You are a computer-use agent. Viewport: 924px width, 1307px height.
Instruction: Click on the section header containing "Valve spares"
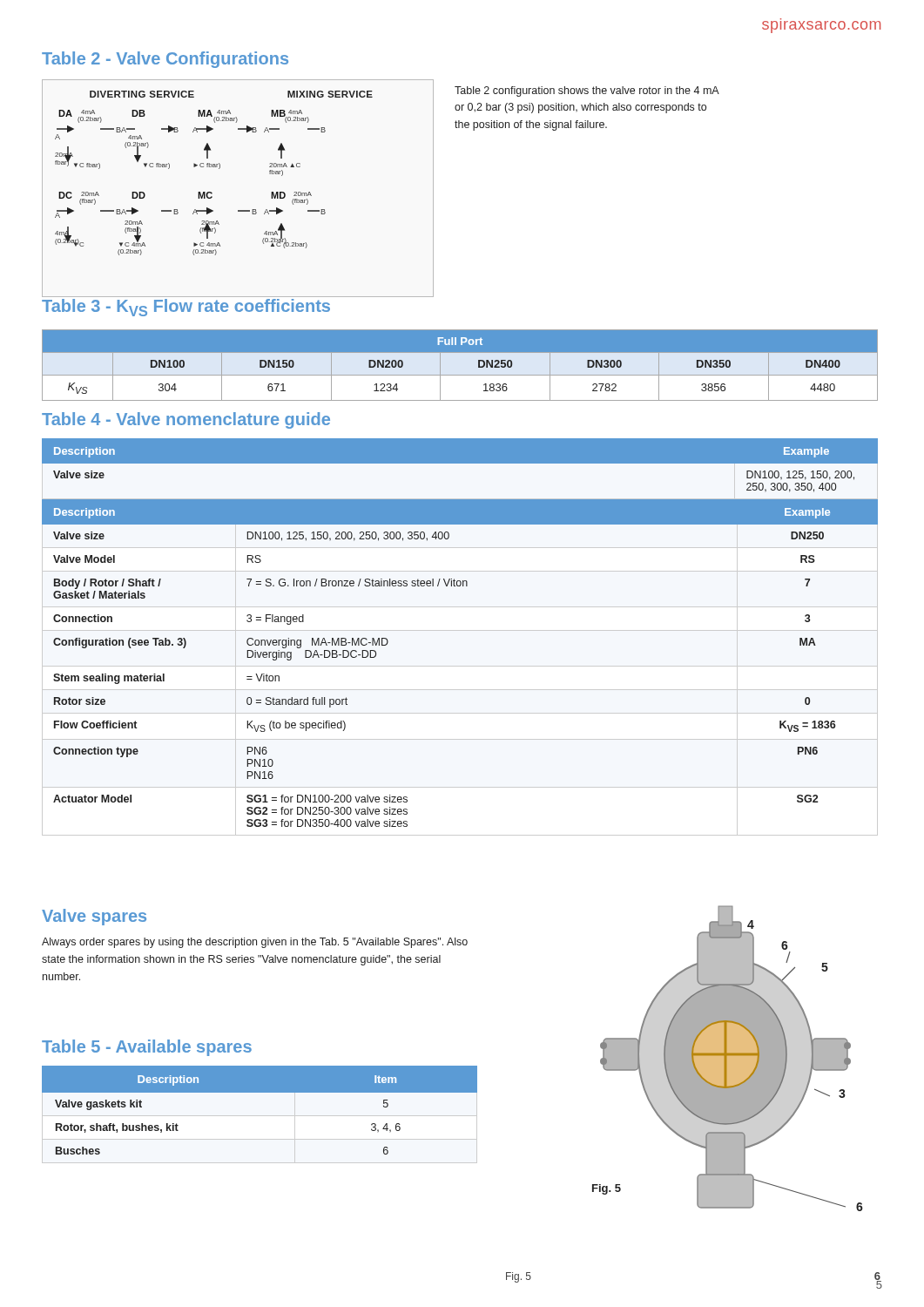click(x=95, y=916)
